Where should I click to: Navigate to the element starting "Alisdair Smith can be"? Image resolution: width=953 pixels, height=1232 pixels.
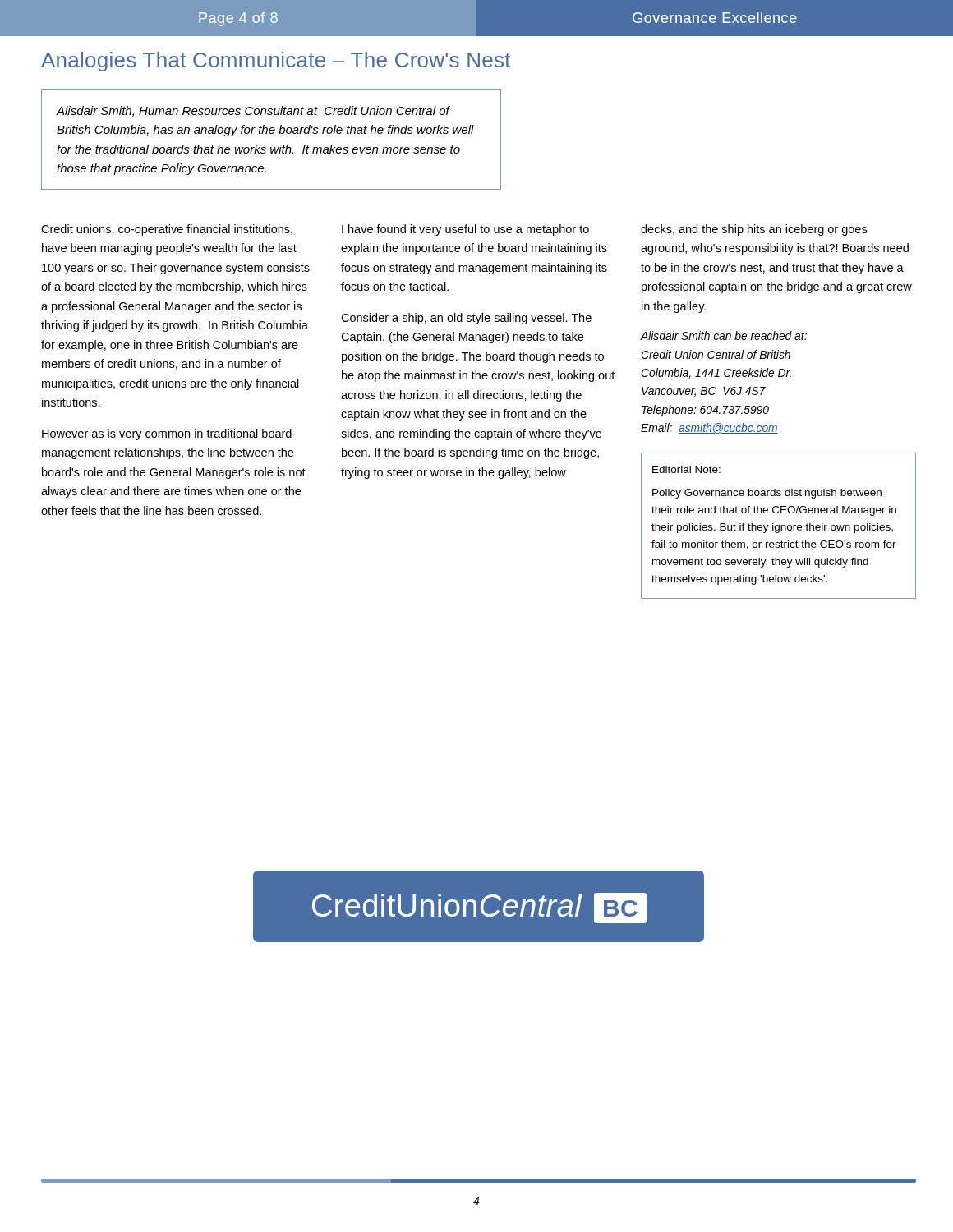click(x=724, y=383)
